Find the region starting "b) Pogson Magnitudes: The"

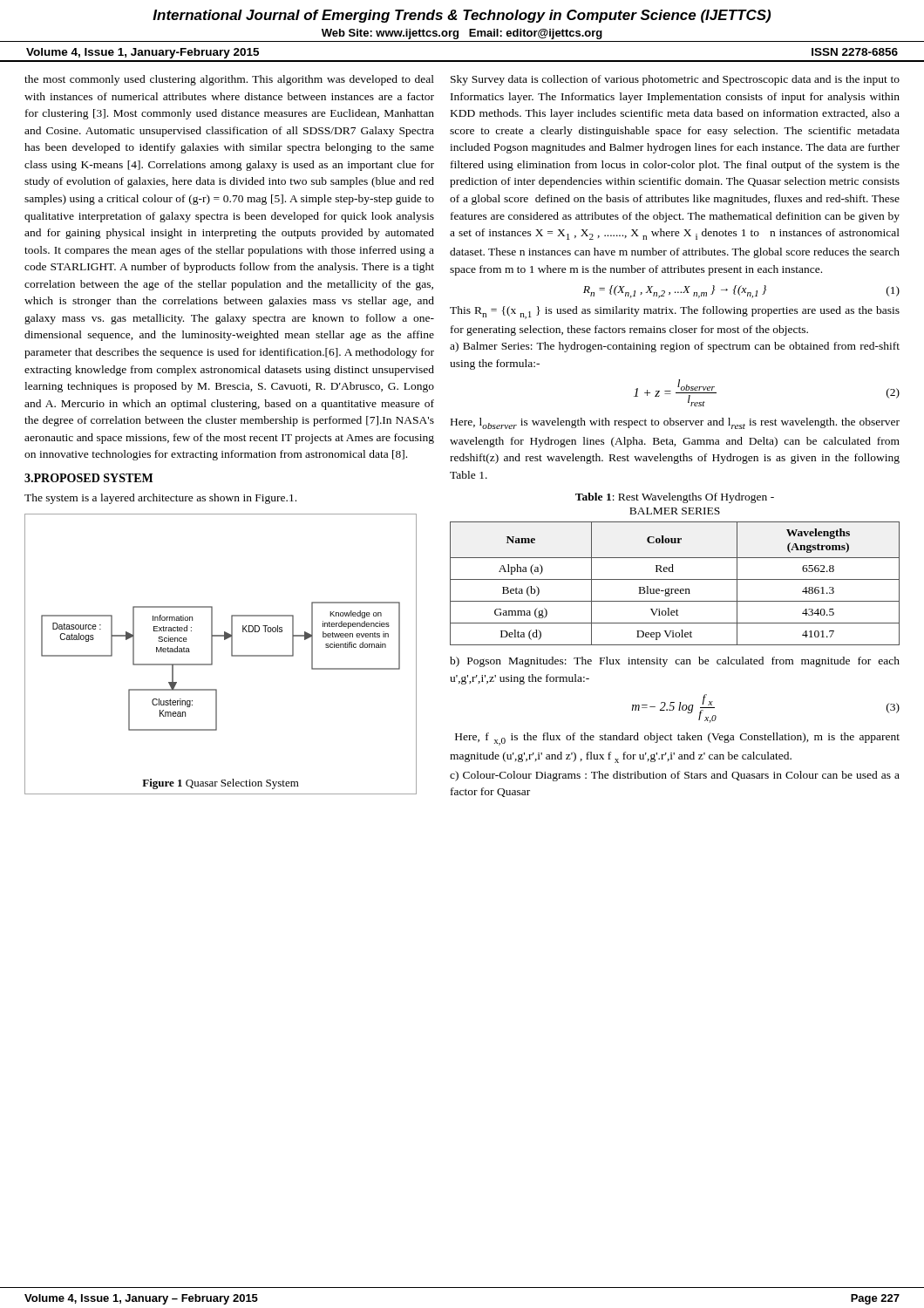pyautogui.click(x=675, y=669)
